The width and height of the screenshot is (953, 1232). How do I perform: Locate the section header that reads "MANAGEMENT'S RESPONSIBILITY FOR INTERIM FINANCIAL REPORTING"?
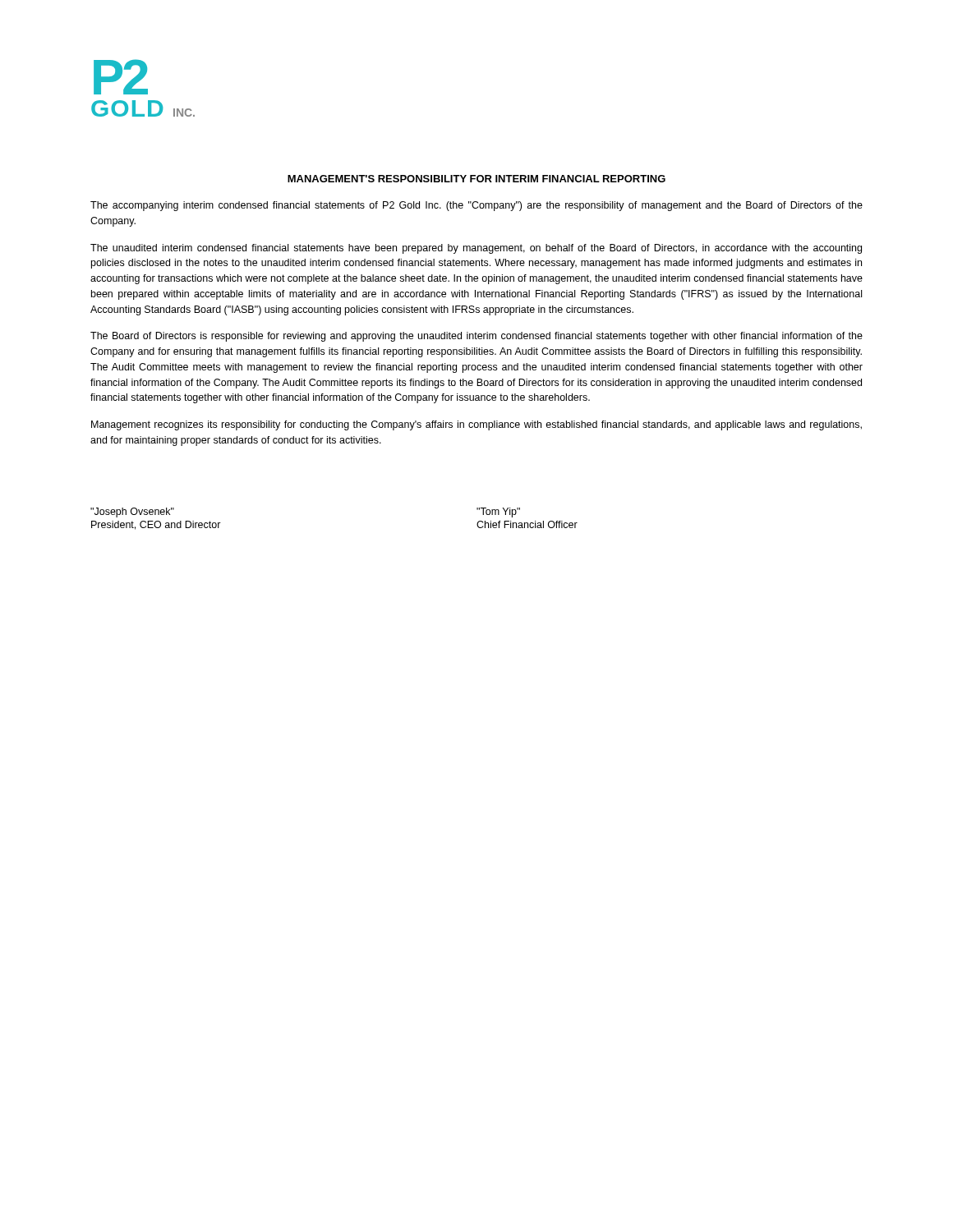pos(476,179)
